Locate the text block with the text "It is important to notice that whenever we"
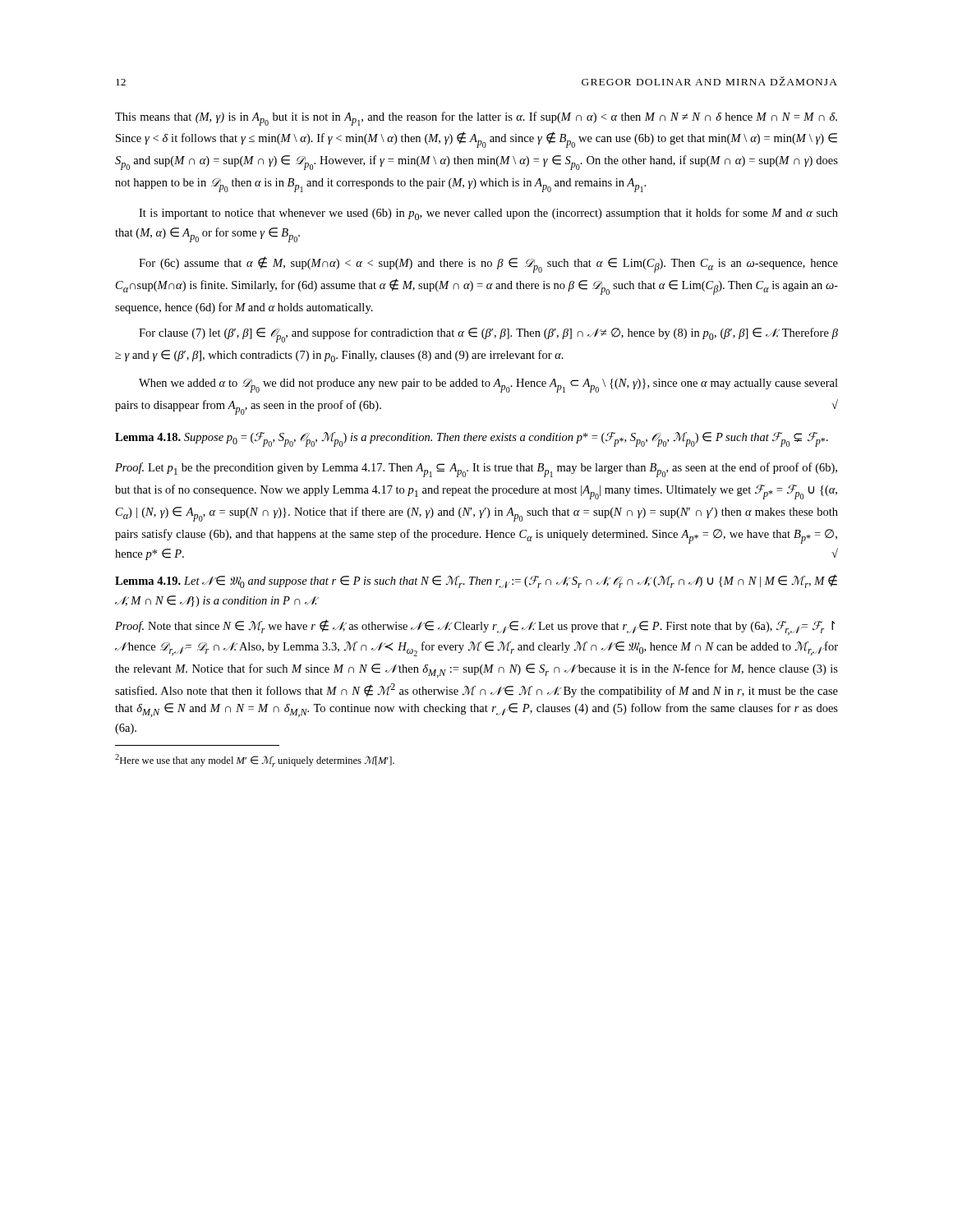The image size is (953, 1232). (x=476, y=226)
